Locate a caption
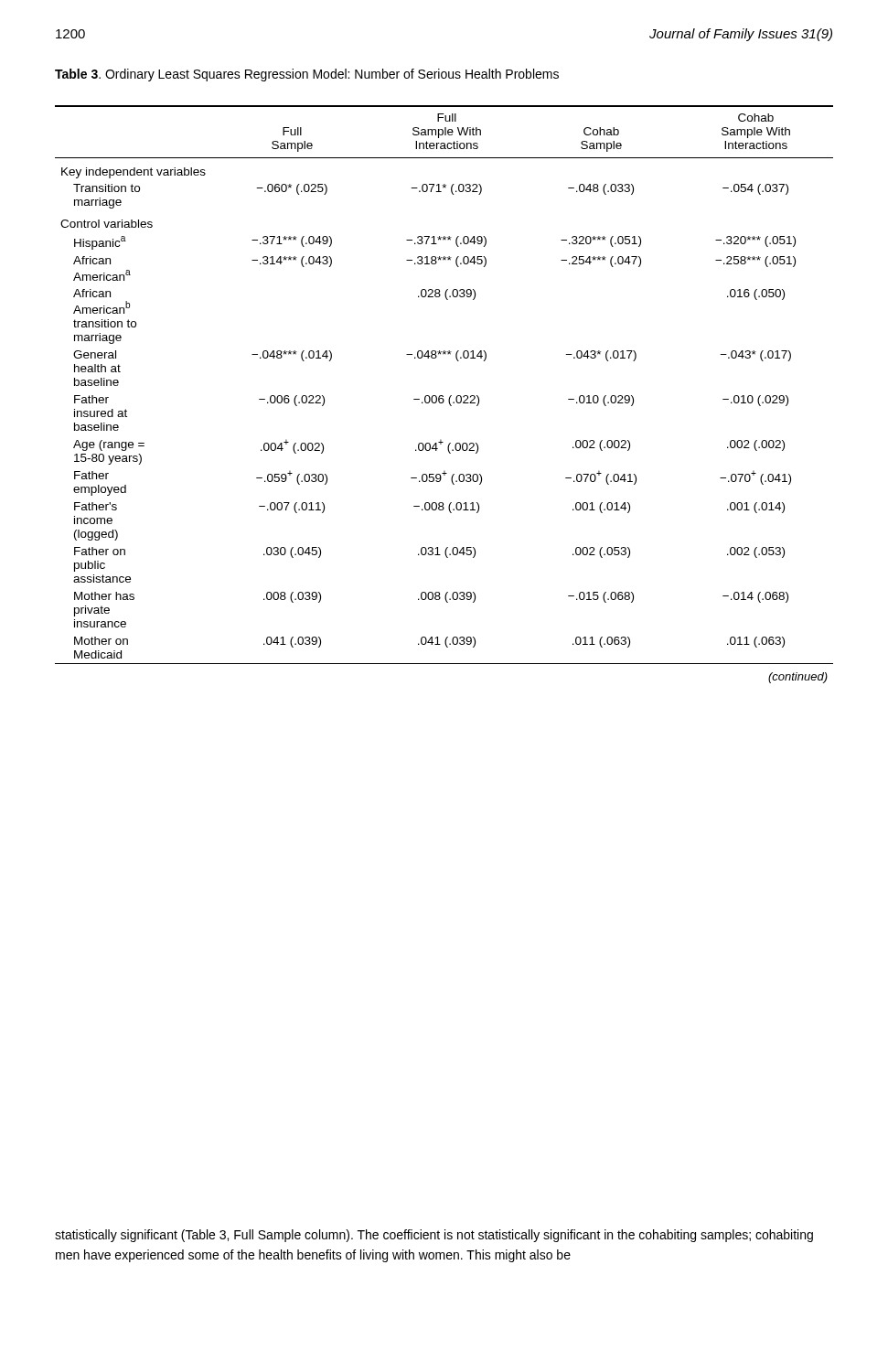 (x=444, y=75)
